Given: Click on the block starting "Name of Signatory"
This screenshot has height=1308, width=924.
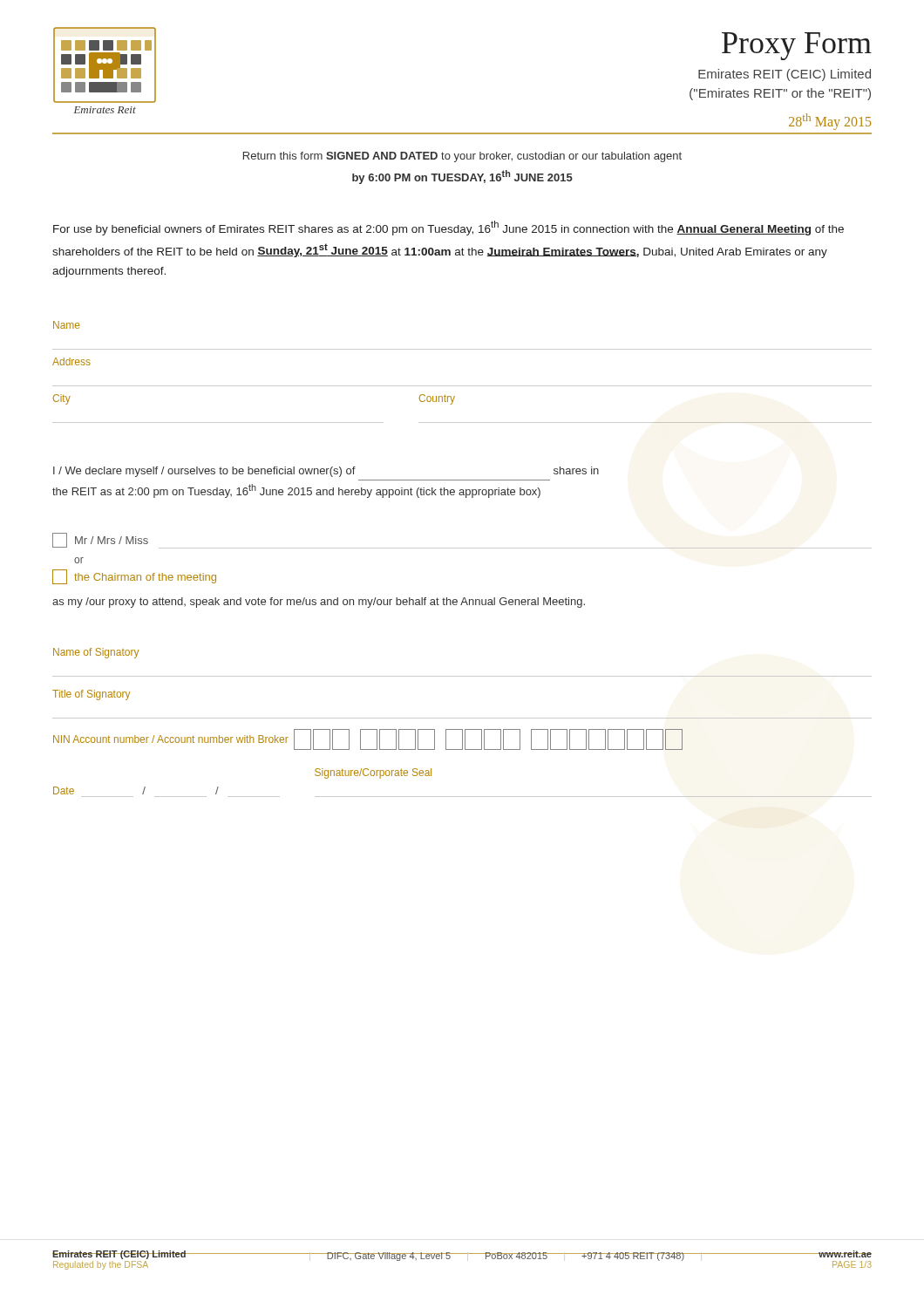Looking at the screenshot, I should [x=96, y=653].
